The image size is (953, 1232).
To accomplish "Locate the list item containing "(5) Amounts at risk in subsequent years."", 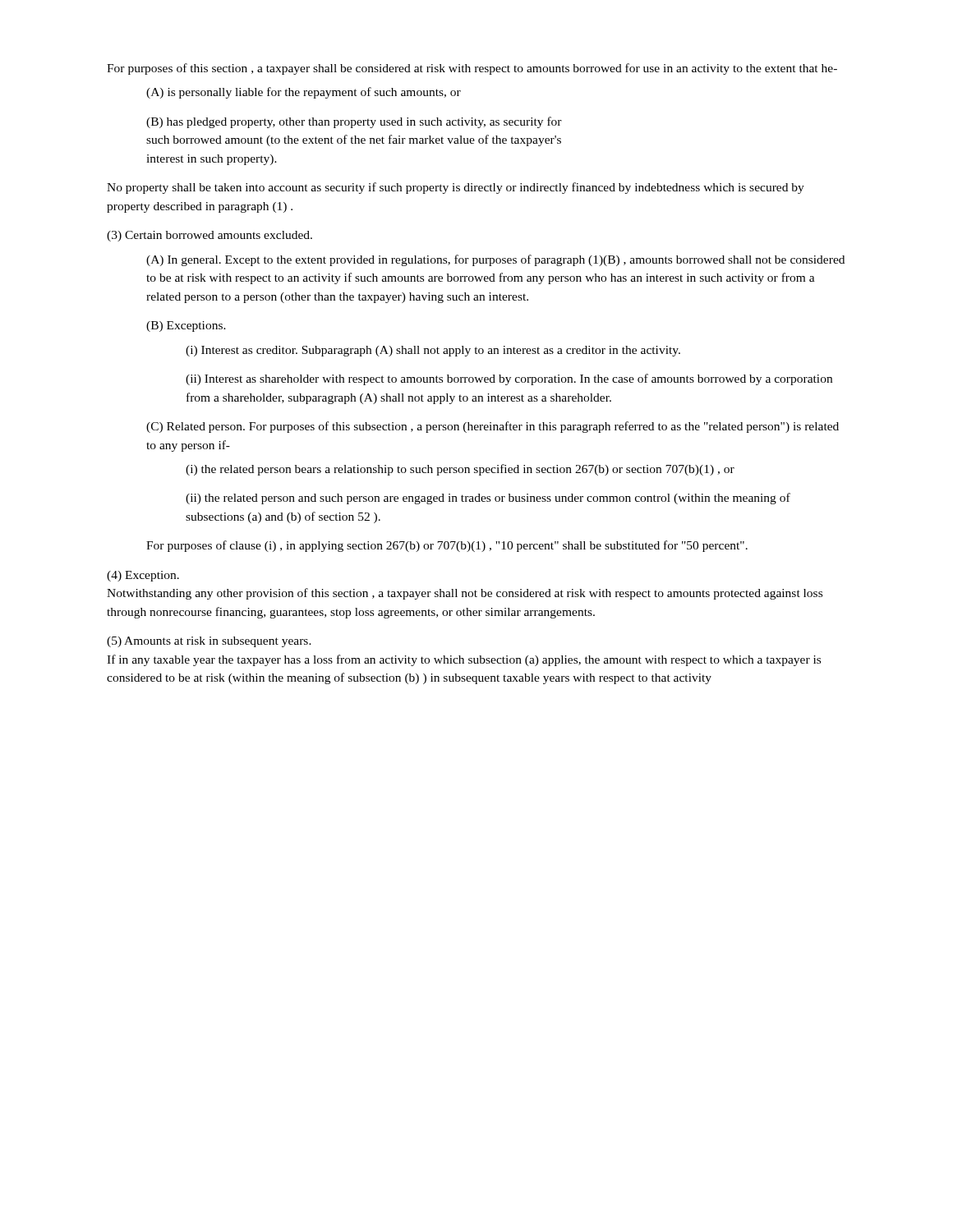I will (x=209, y=640).
